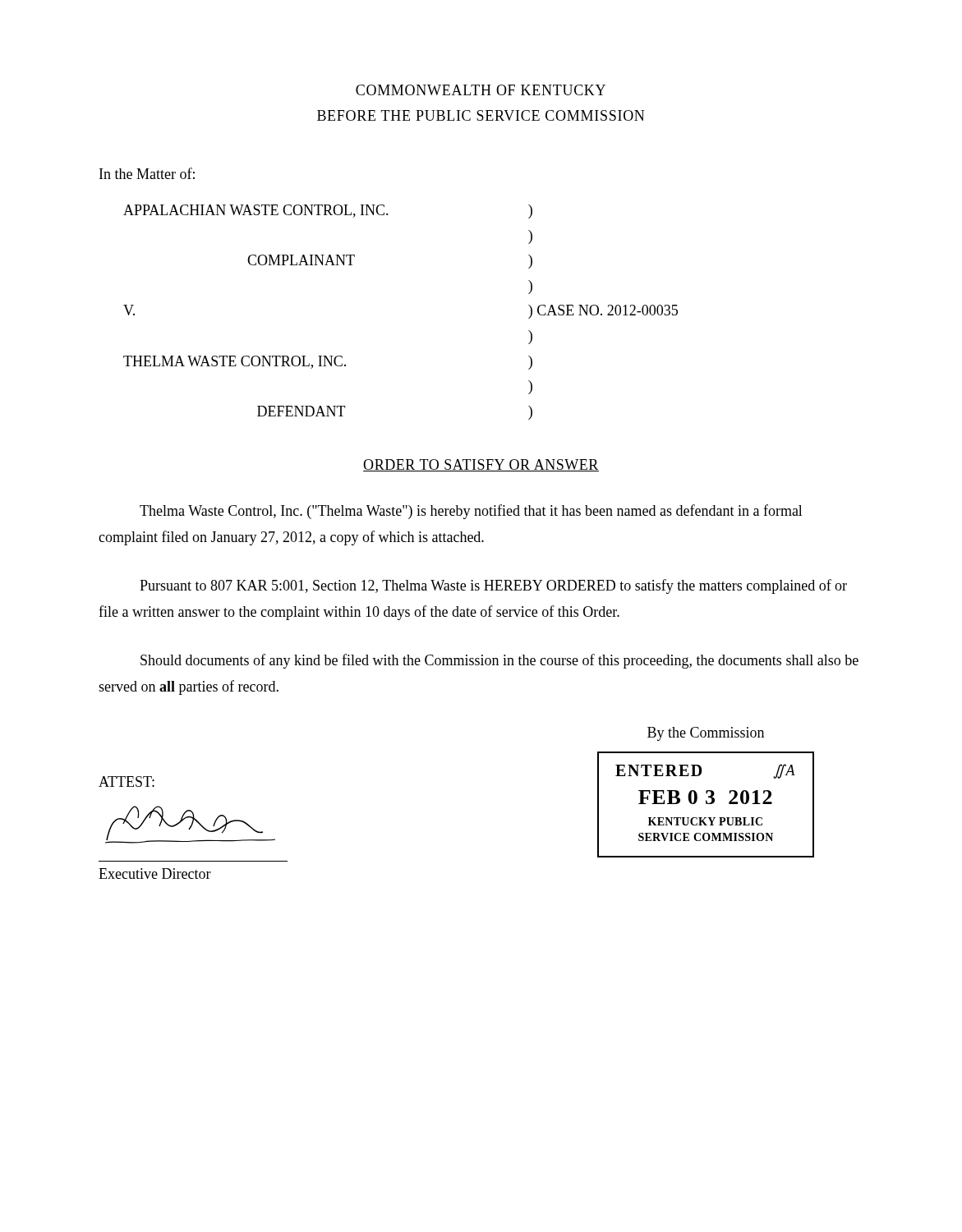Find the text block that reads "Pursuant to 807 KAR 5:001, Section 12,"

[473, 599]
